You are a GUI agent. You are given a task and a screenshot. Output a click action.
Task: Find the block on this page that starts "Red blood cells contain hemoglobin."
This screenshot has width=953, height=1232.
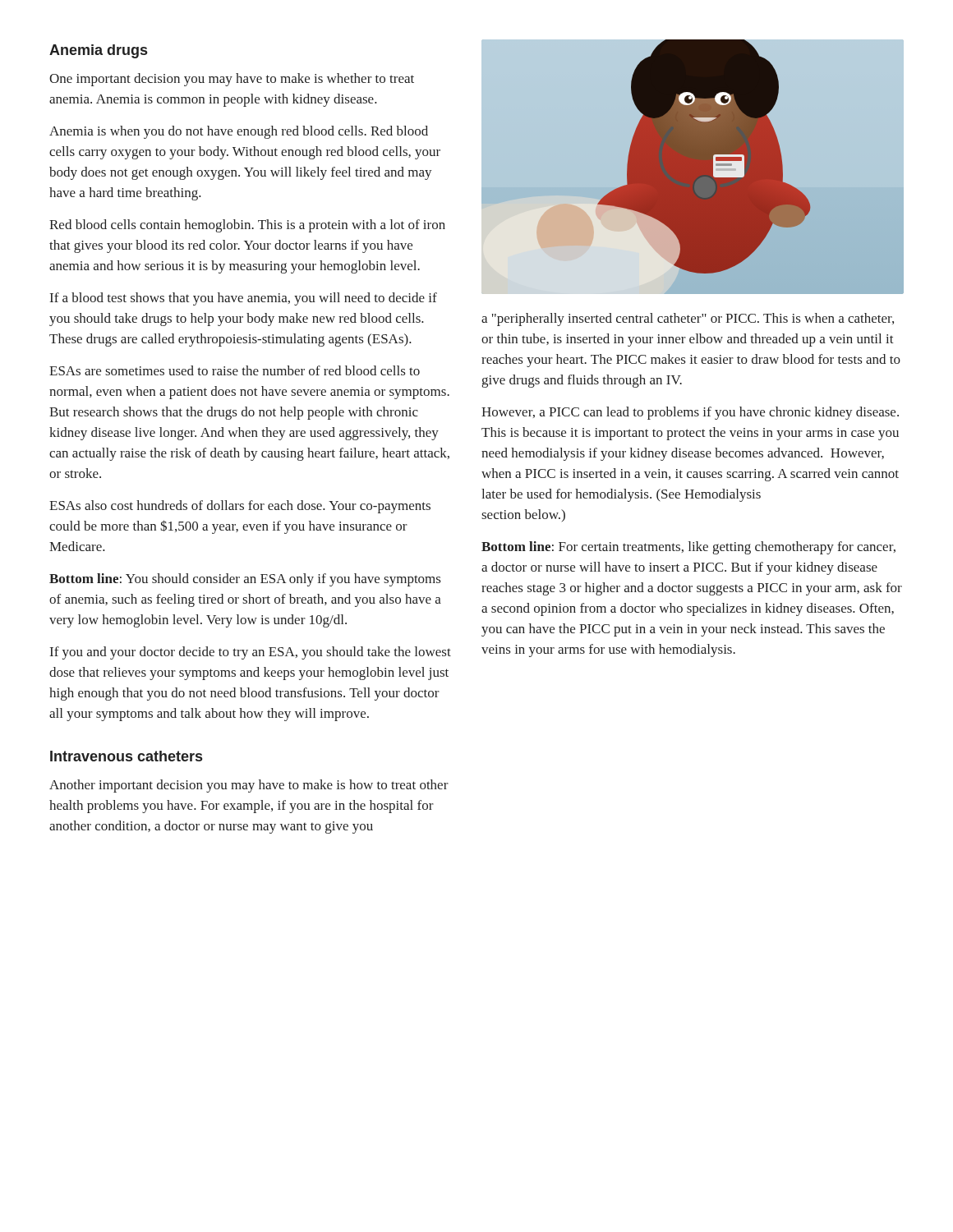click(x=247, y=245)
